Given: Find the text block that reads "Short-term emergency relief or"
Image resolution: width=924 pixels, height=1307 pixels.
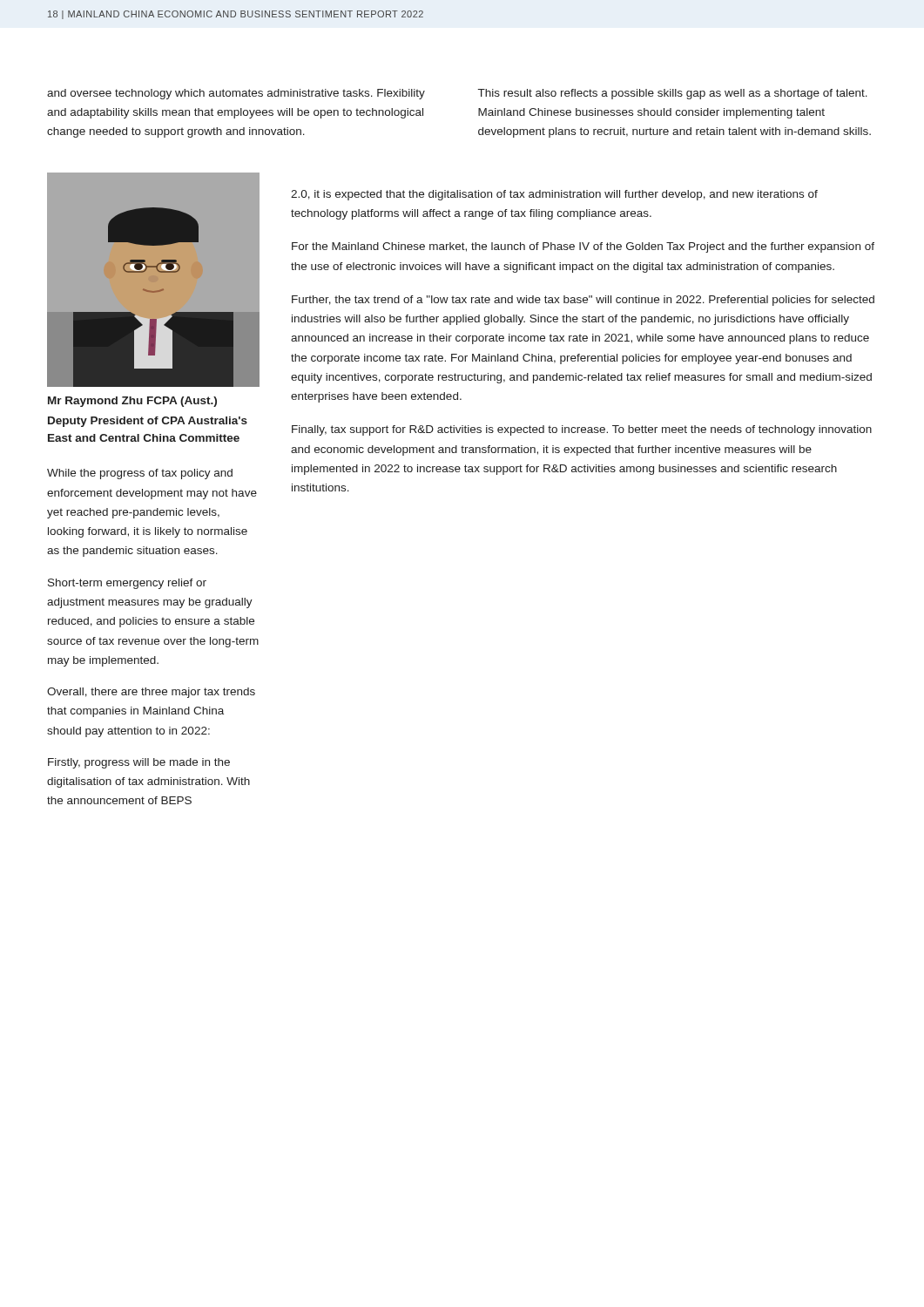Looking at the screenshot, I should pyautogui.click(x=153, y=622).
